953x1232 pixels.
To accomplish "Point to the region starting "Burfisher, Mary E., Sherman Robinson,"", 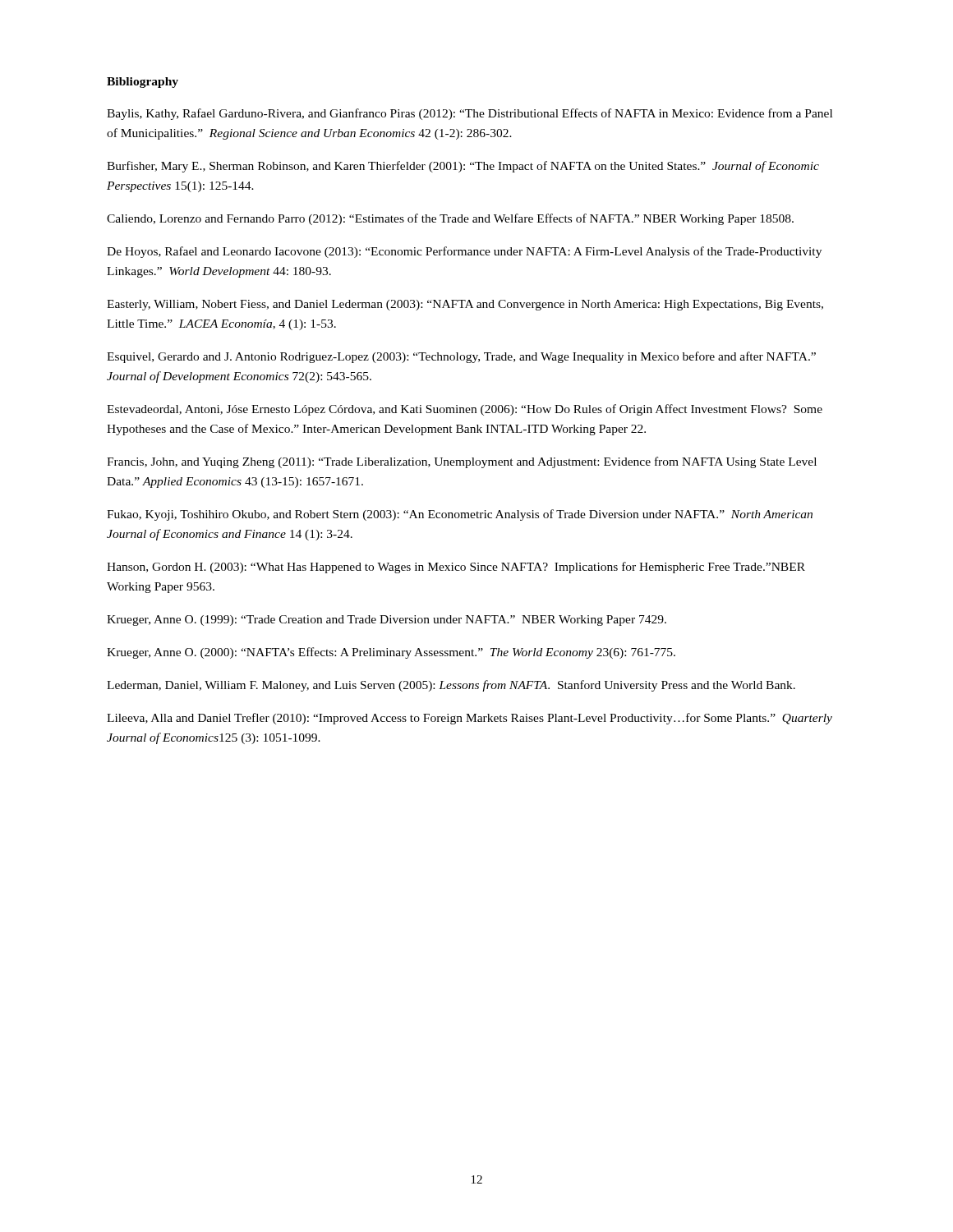I will 463,175.
